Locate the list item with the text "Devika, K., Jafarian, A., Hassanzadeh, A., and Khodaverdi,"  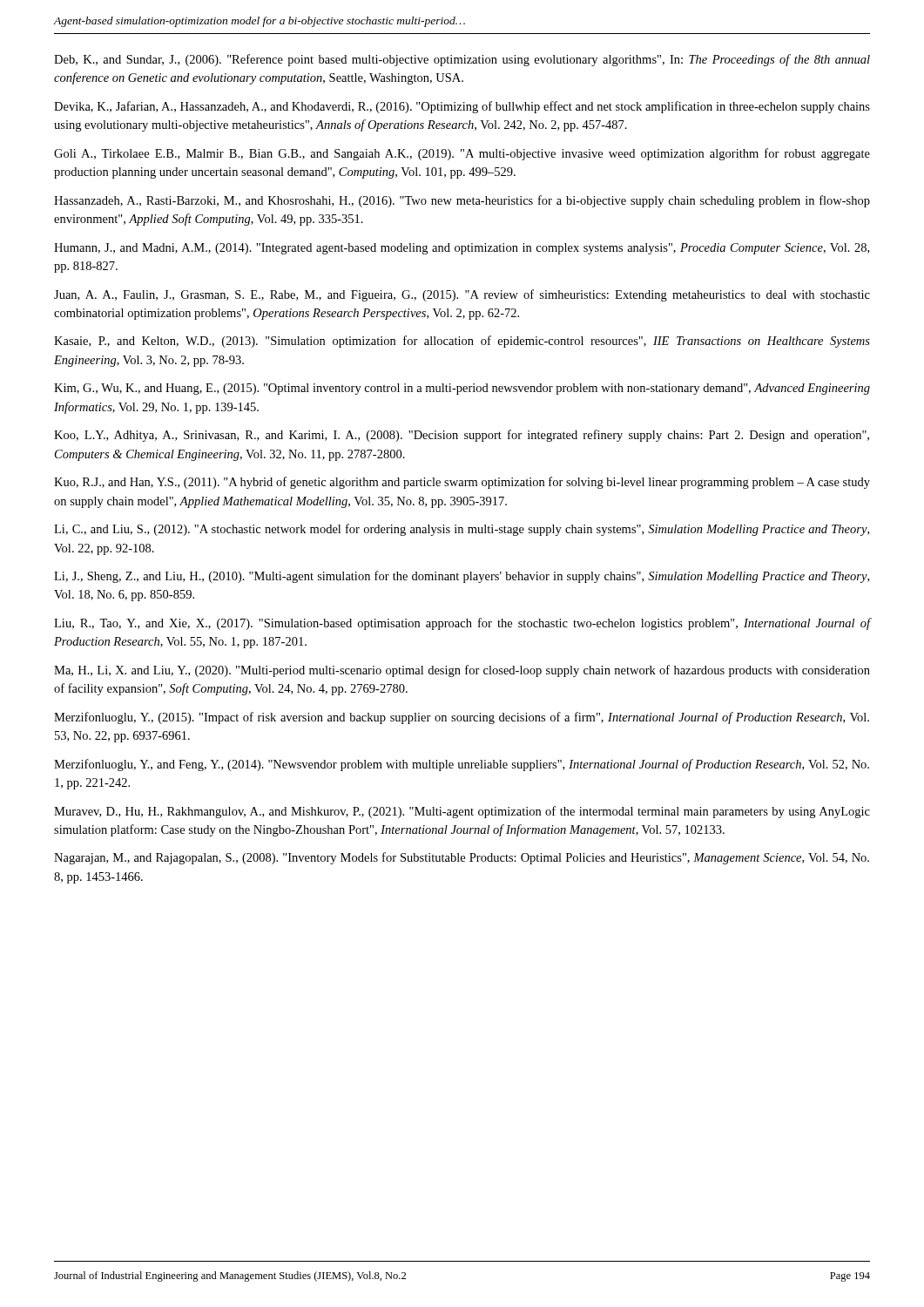point(462,116)
